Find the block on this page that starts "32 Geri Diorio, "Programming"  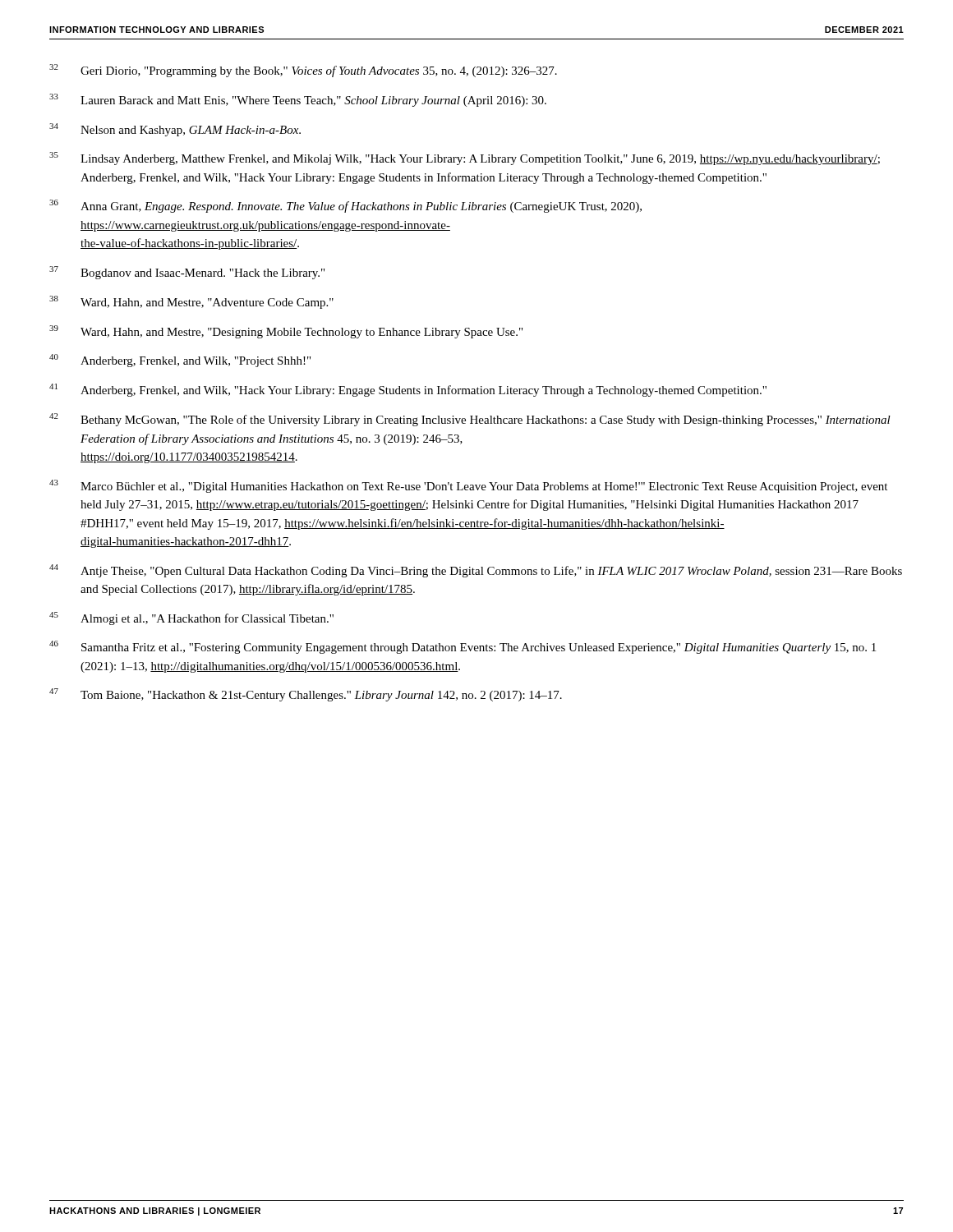476,71
